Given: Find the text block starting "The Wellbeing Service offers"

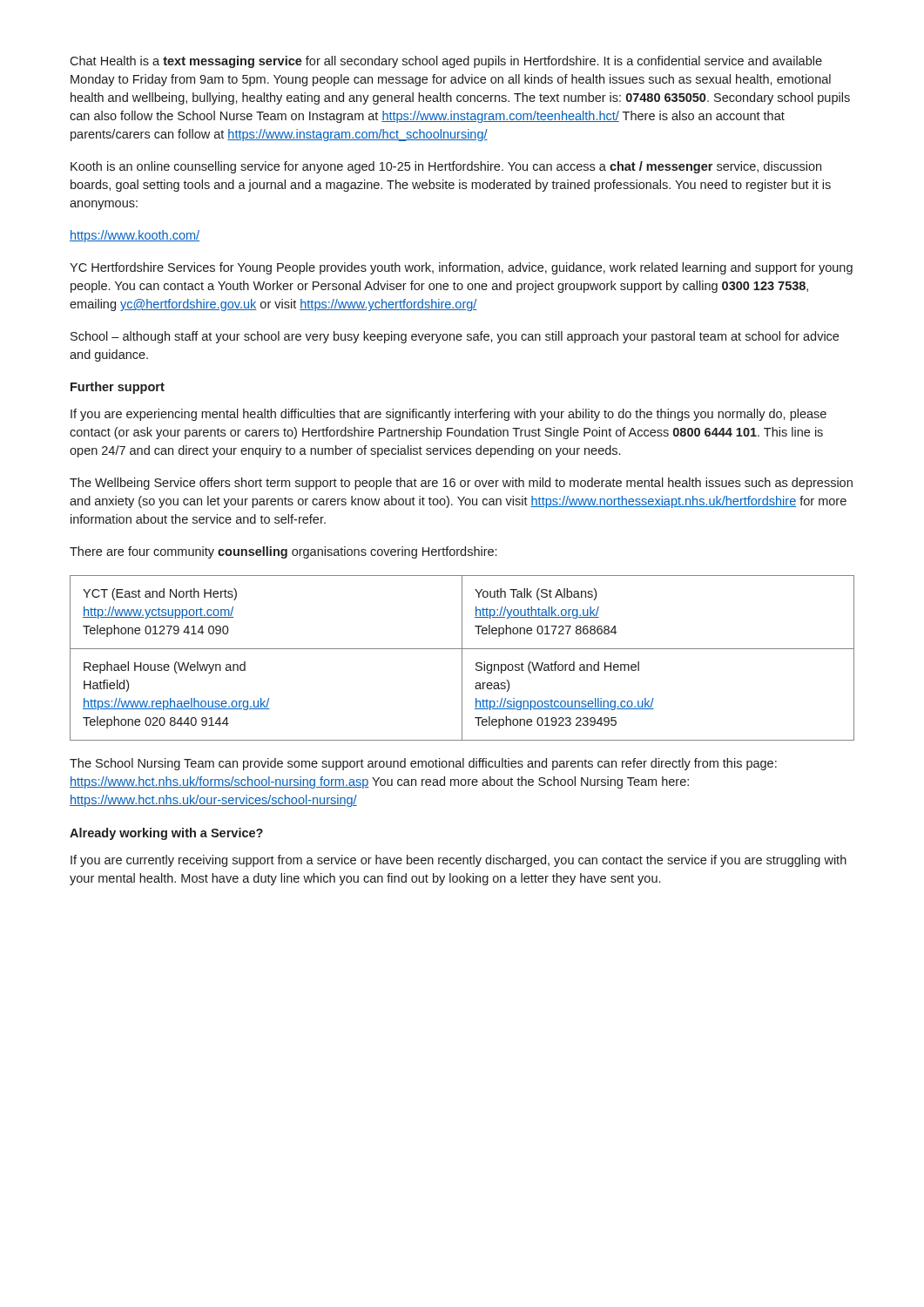Looking at the screenshot, I should click(x=461, y=501).
